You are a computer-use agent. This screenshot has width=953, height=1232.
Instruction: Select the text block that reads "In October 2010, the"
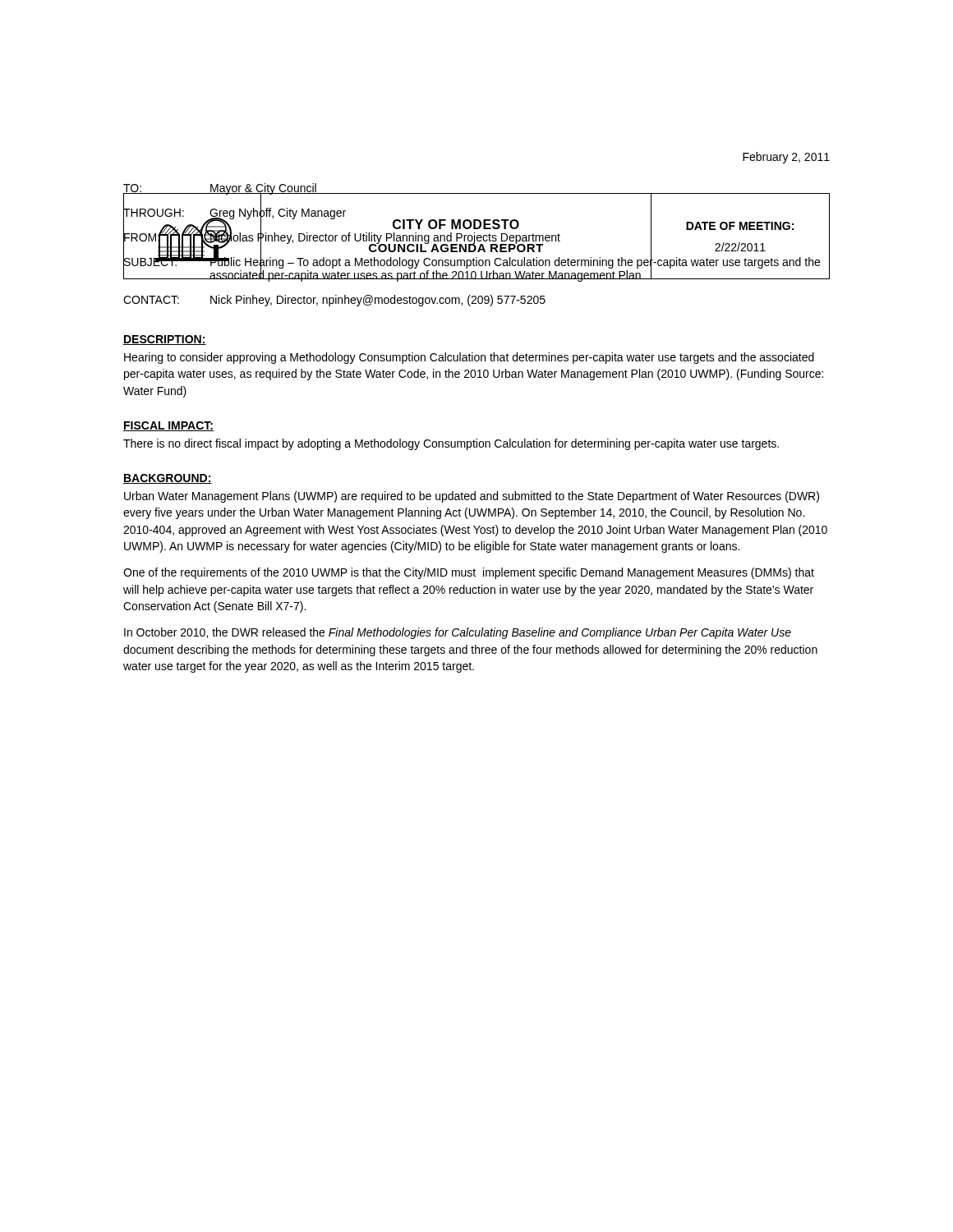[470, 649]
